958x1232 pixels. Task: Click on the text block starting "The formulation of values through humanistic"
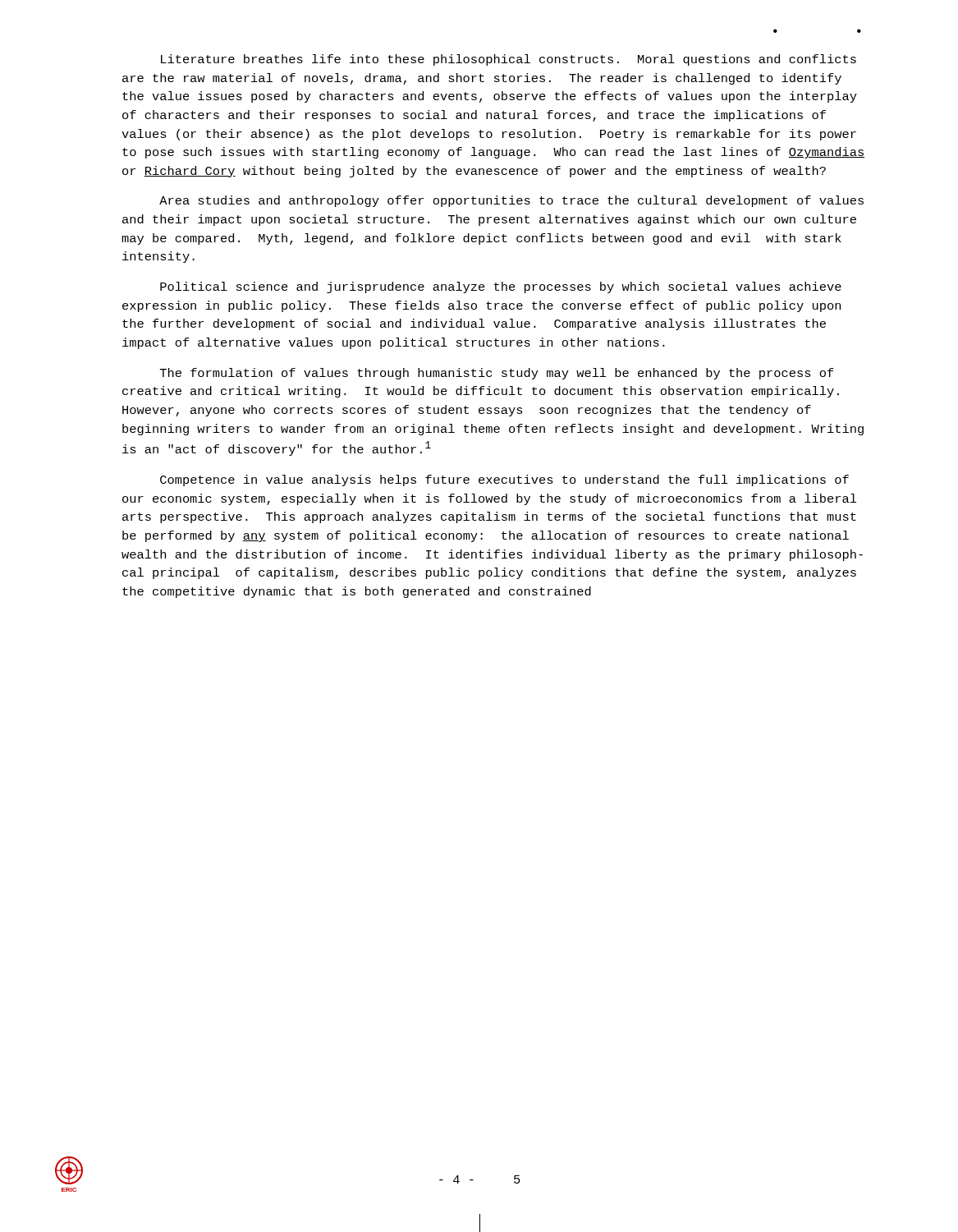tap(493, 412)
